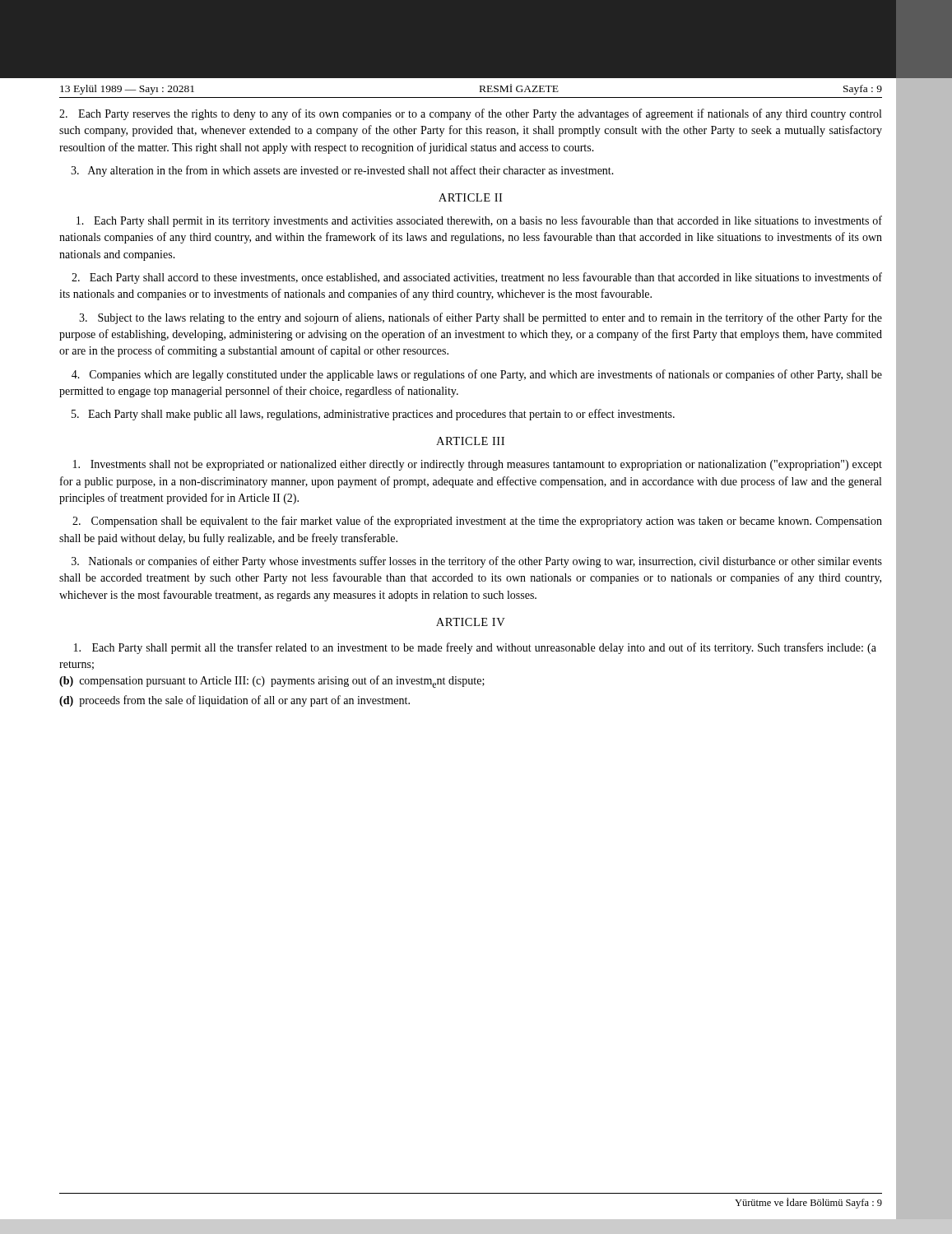
Task: Click on the text block containing "Any alteration in"
Action: coord(337,171)
